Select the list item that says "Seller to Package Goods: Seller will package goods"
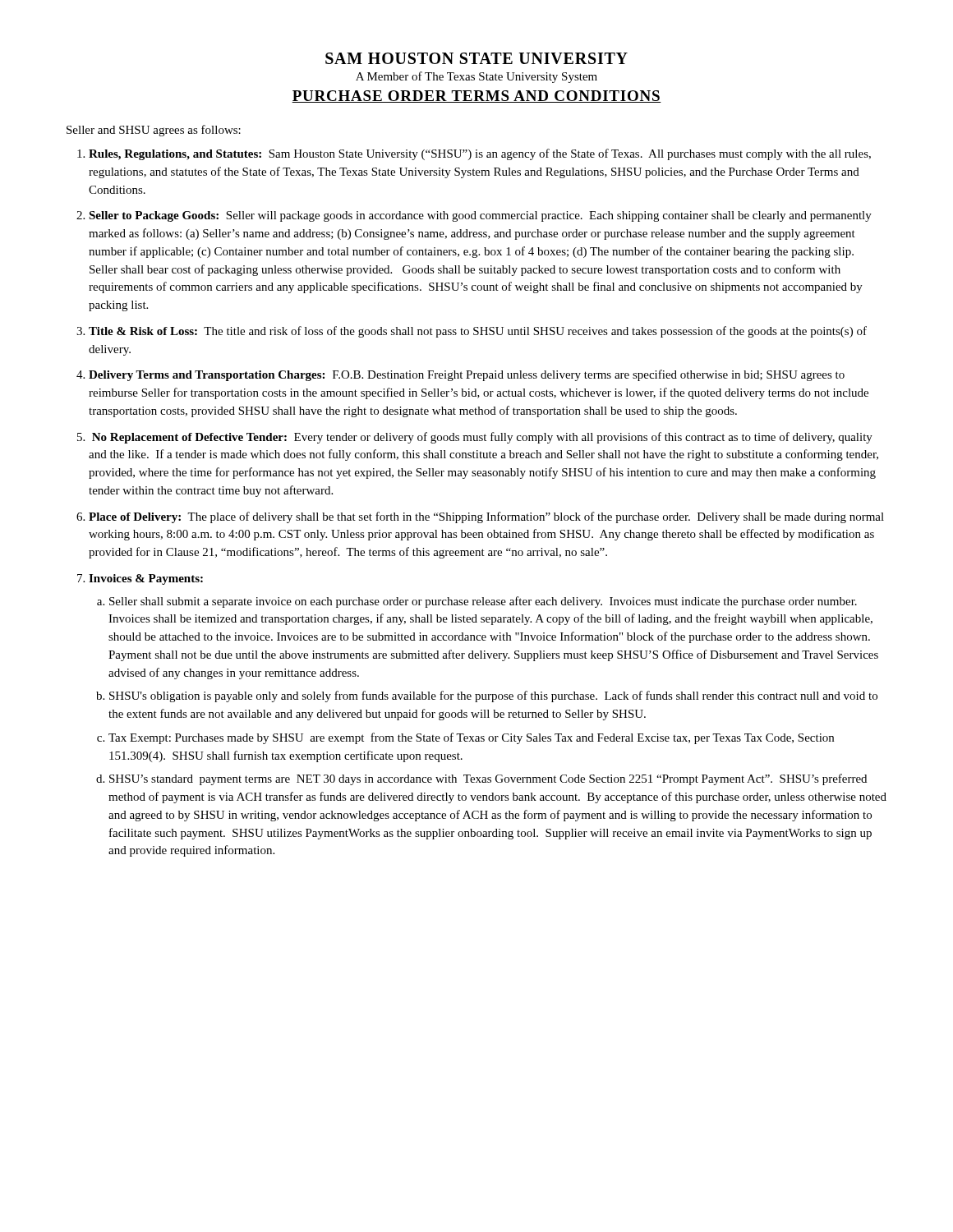Viewport: 953px width, 1232px height. click(x=480, y=260)
